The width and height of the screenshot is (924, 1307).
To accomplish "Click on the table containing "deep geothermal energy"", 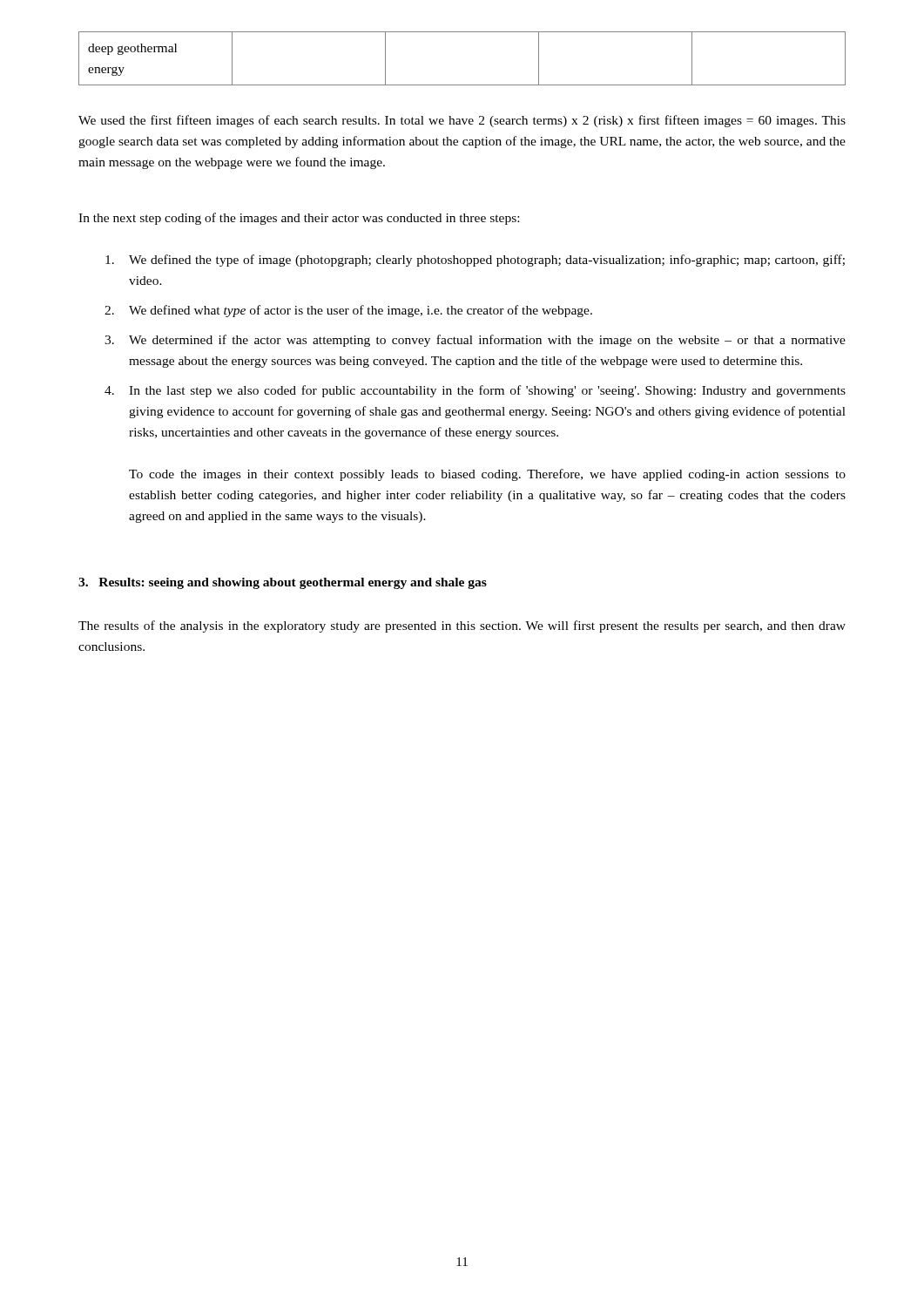I will tap(462, 58).
